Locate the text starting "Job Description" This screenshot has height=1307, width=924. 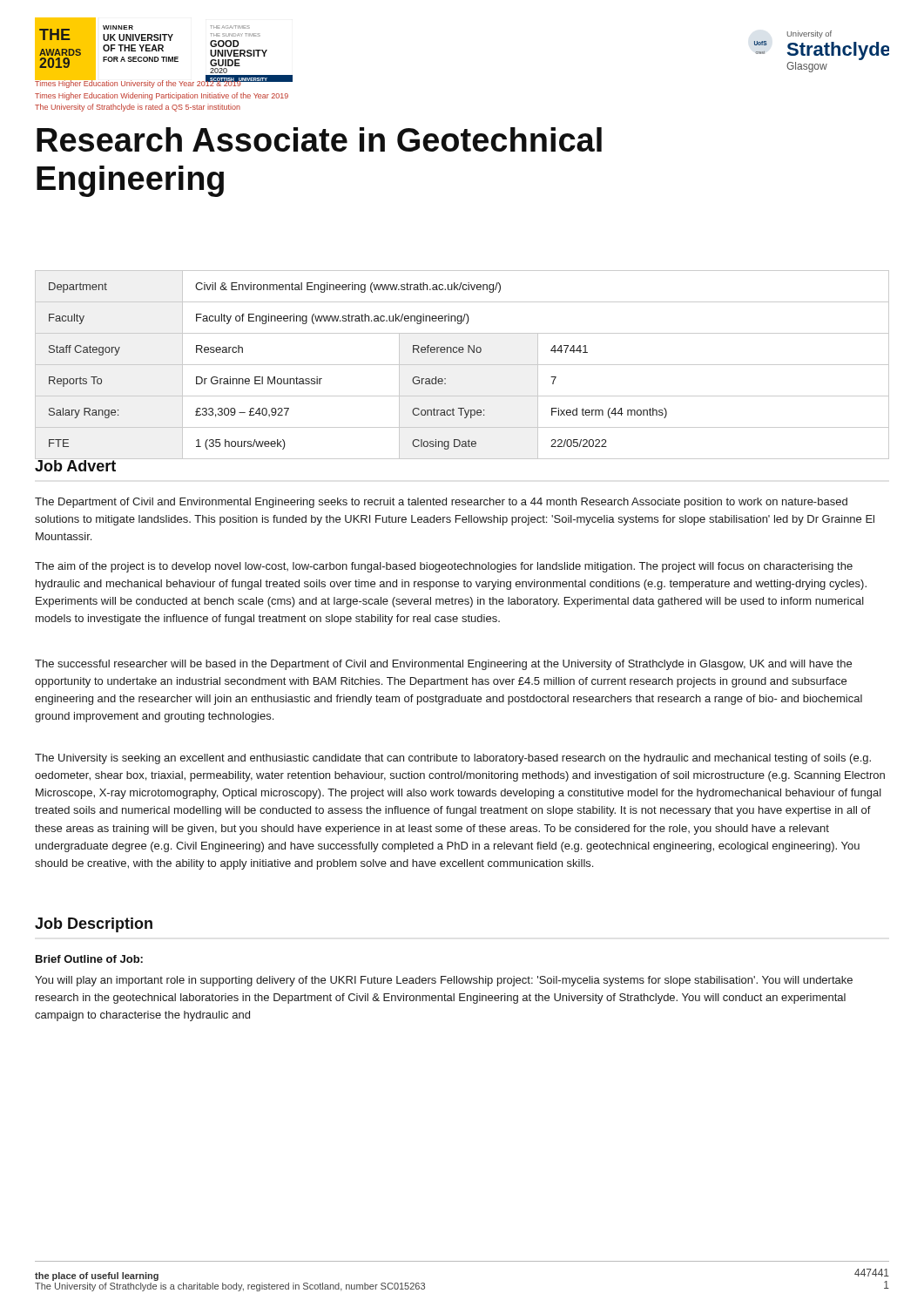94,924
